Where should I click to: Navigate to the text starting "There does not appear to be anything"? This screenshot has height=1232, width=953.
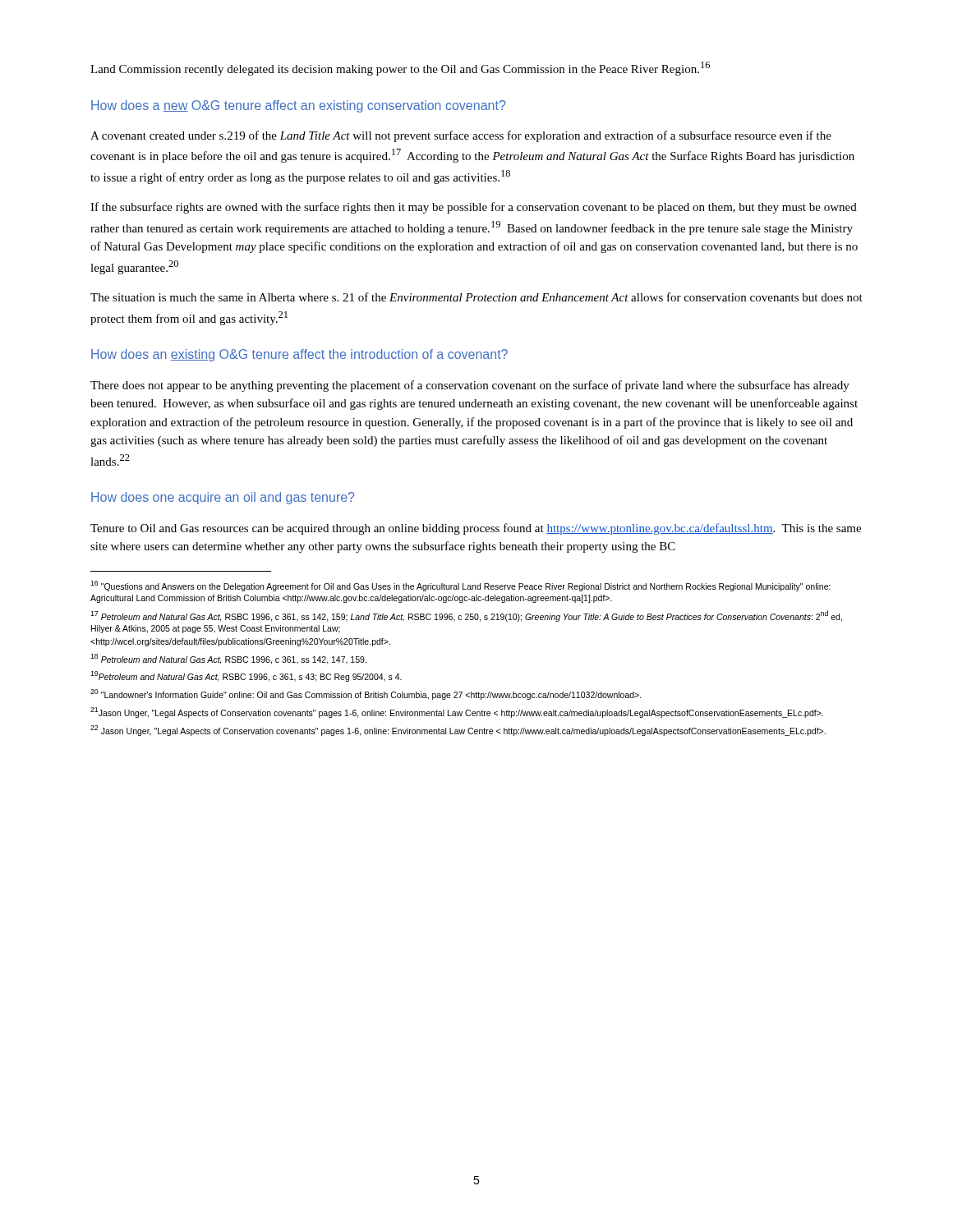476,423
